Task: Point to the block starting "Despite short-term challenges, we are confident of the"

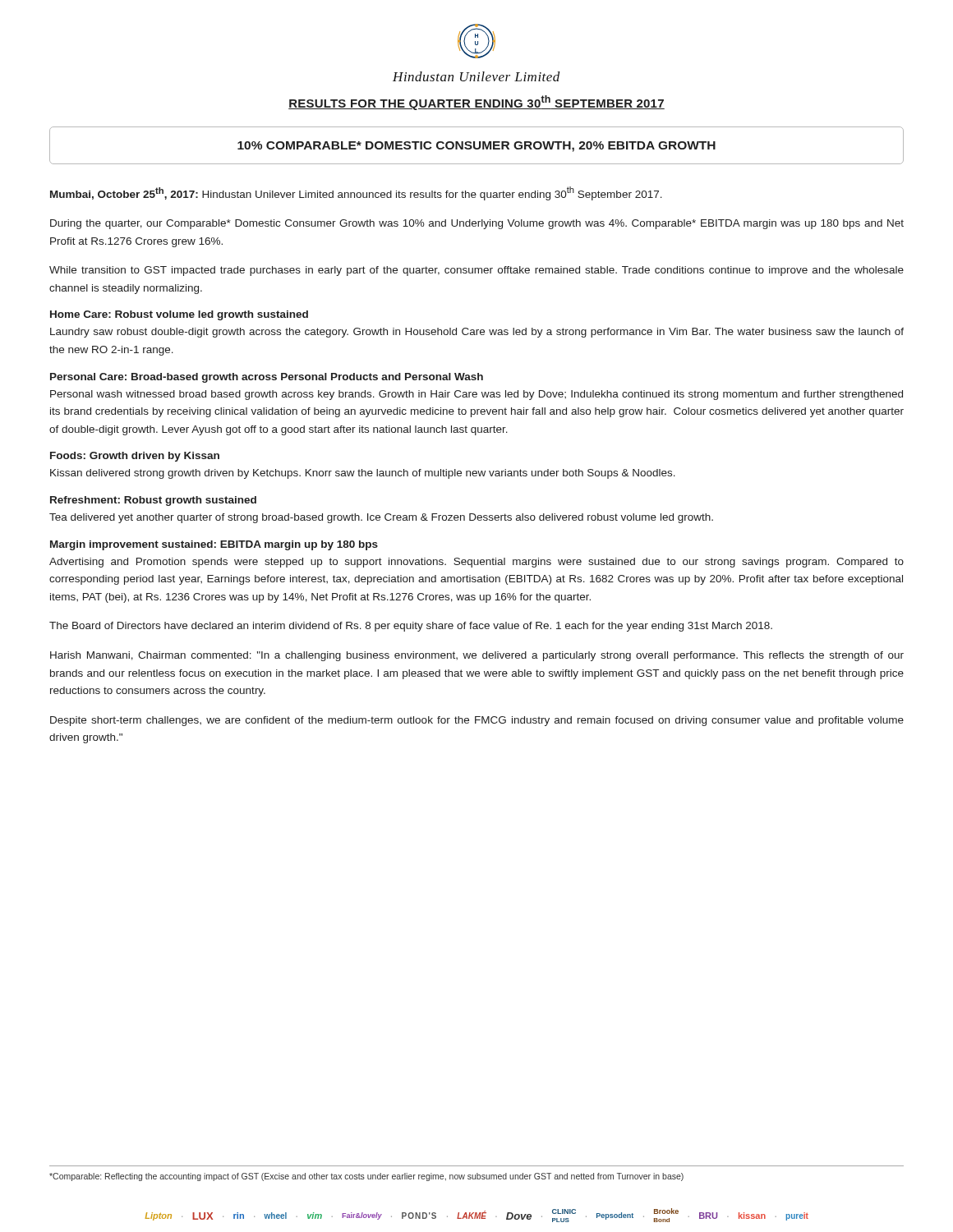Action: point(476,729)
